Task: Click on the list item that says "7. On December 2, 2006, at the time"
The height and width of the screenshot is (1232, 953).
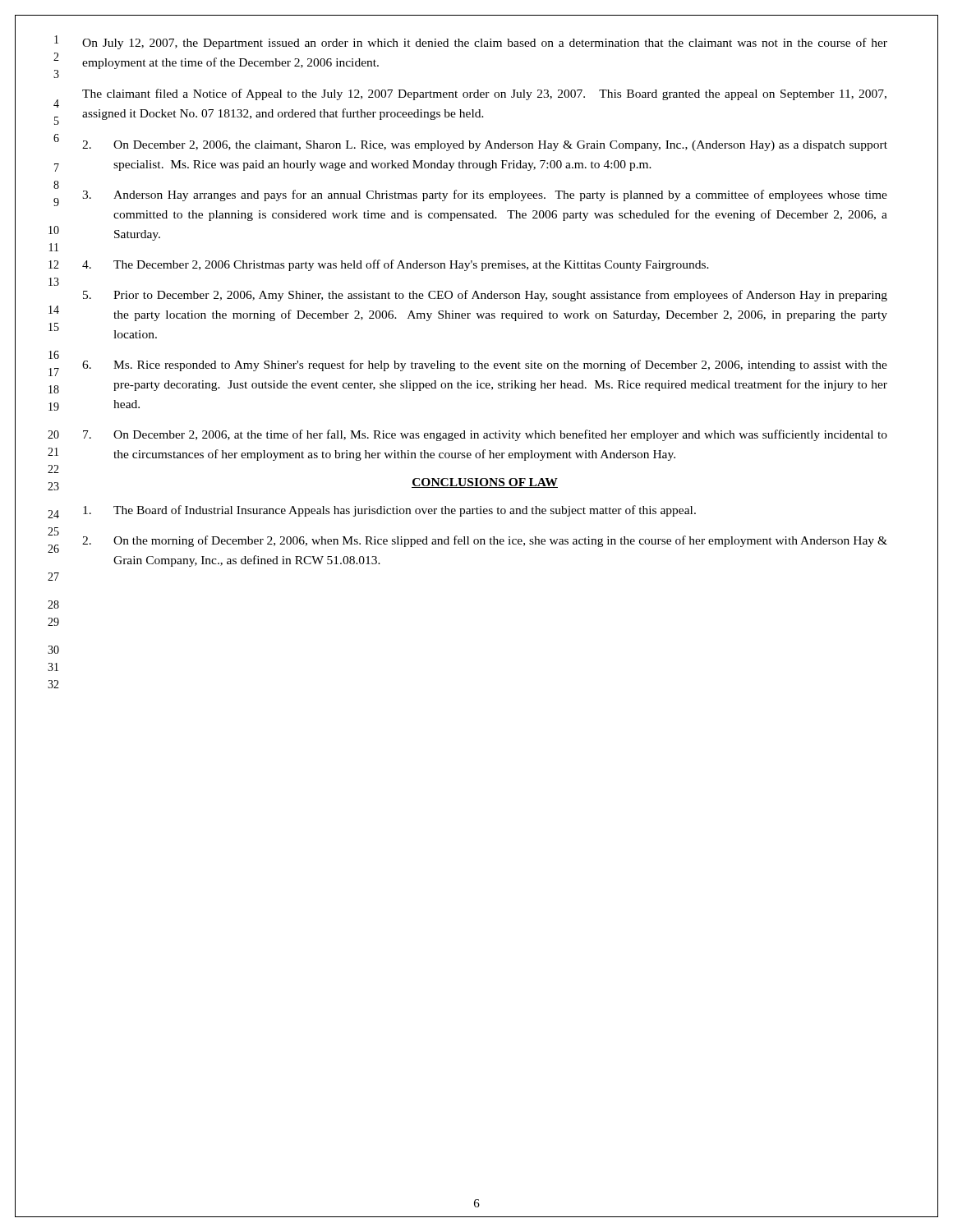Action: [485, 445]
